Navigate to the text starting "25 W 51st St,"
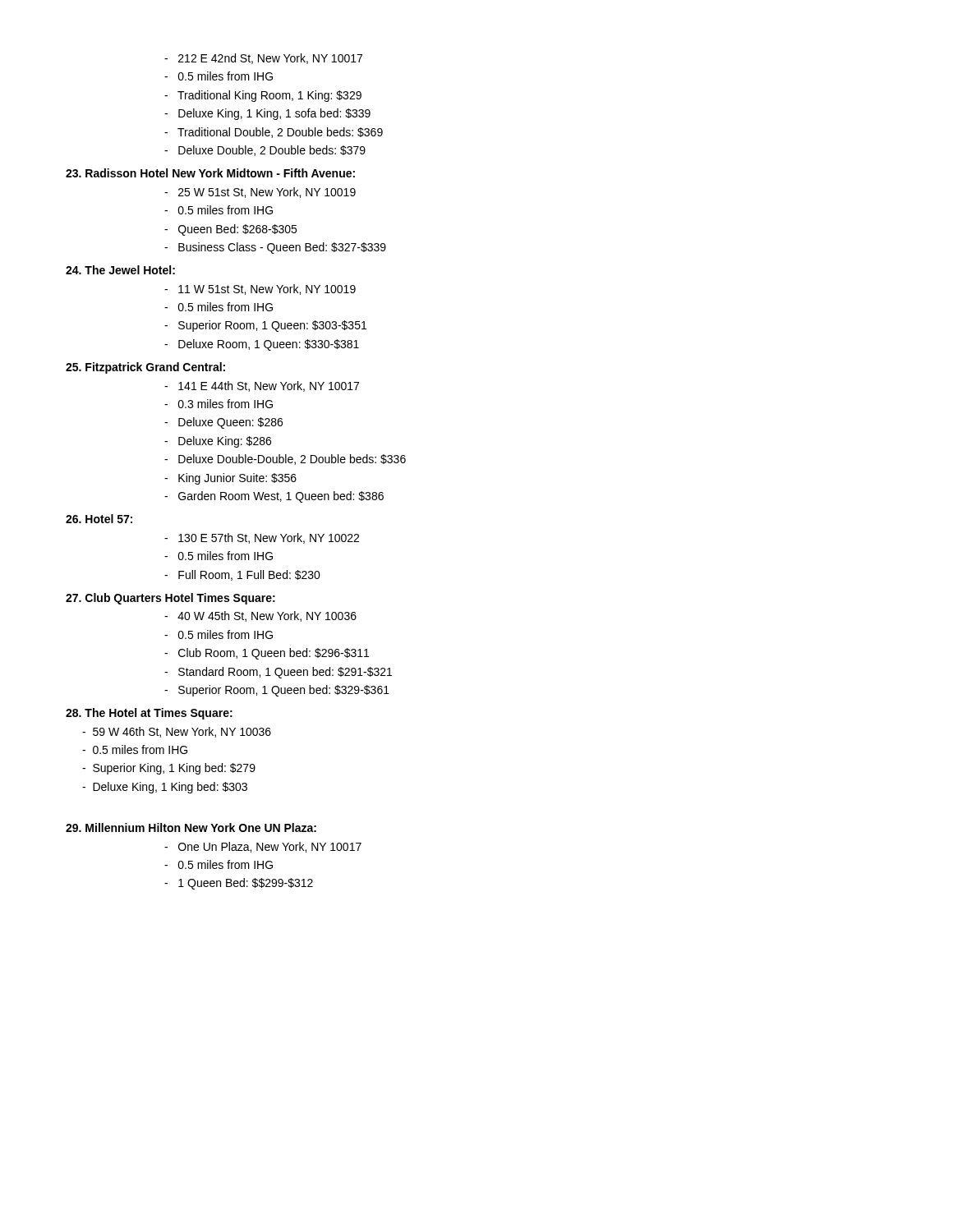 click(260, 192)
